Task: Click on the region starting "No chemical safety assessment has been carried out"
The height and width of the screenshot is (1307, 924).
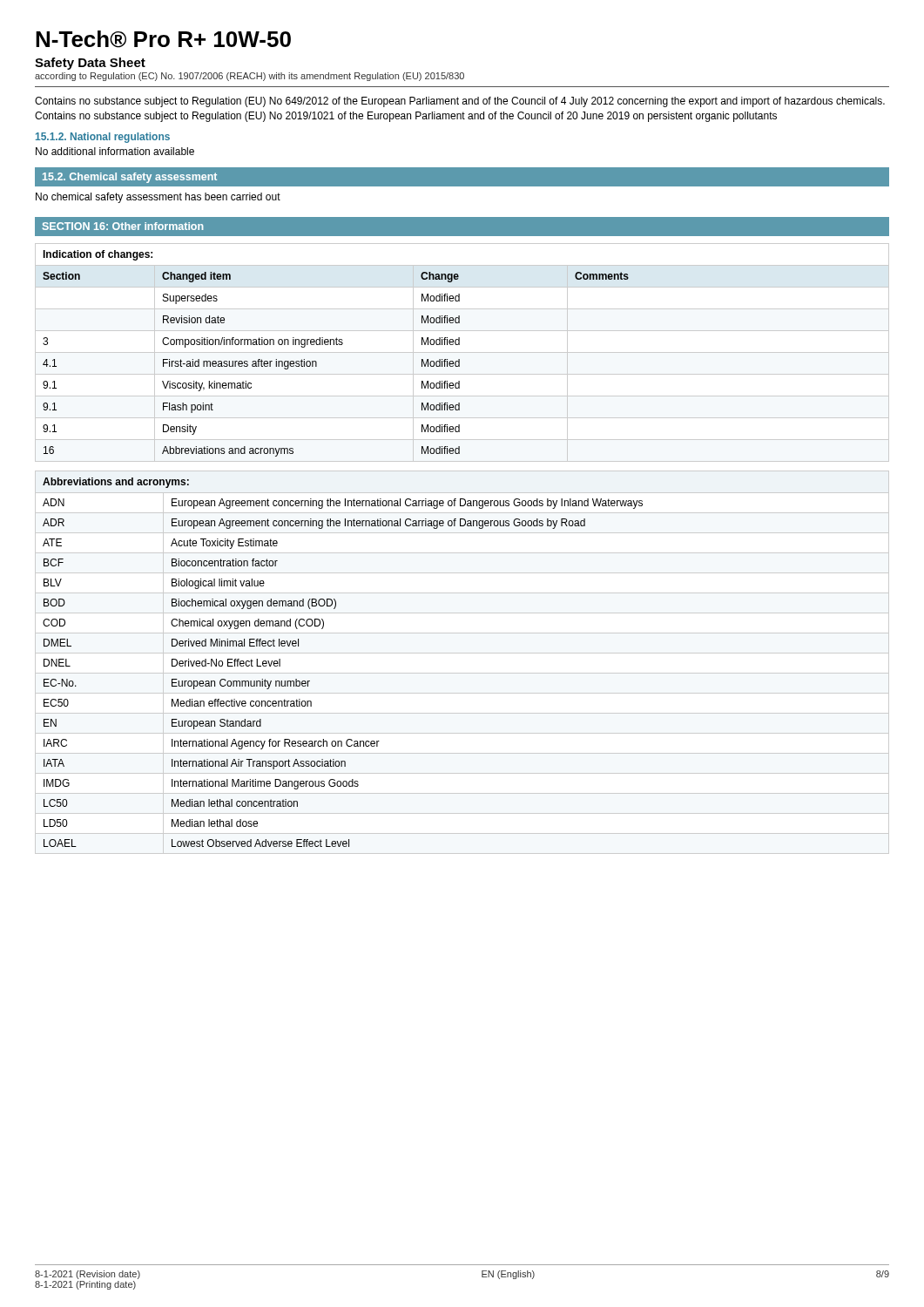Action: pos(158,198)
